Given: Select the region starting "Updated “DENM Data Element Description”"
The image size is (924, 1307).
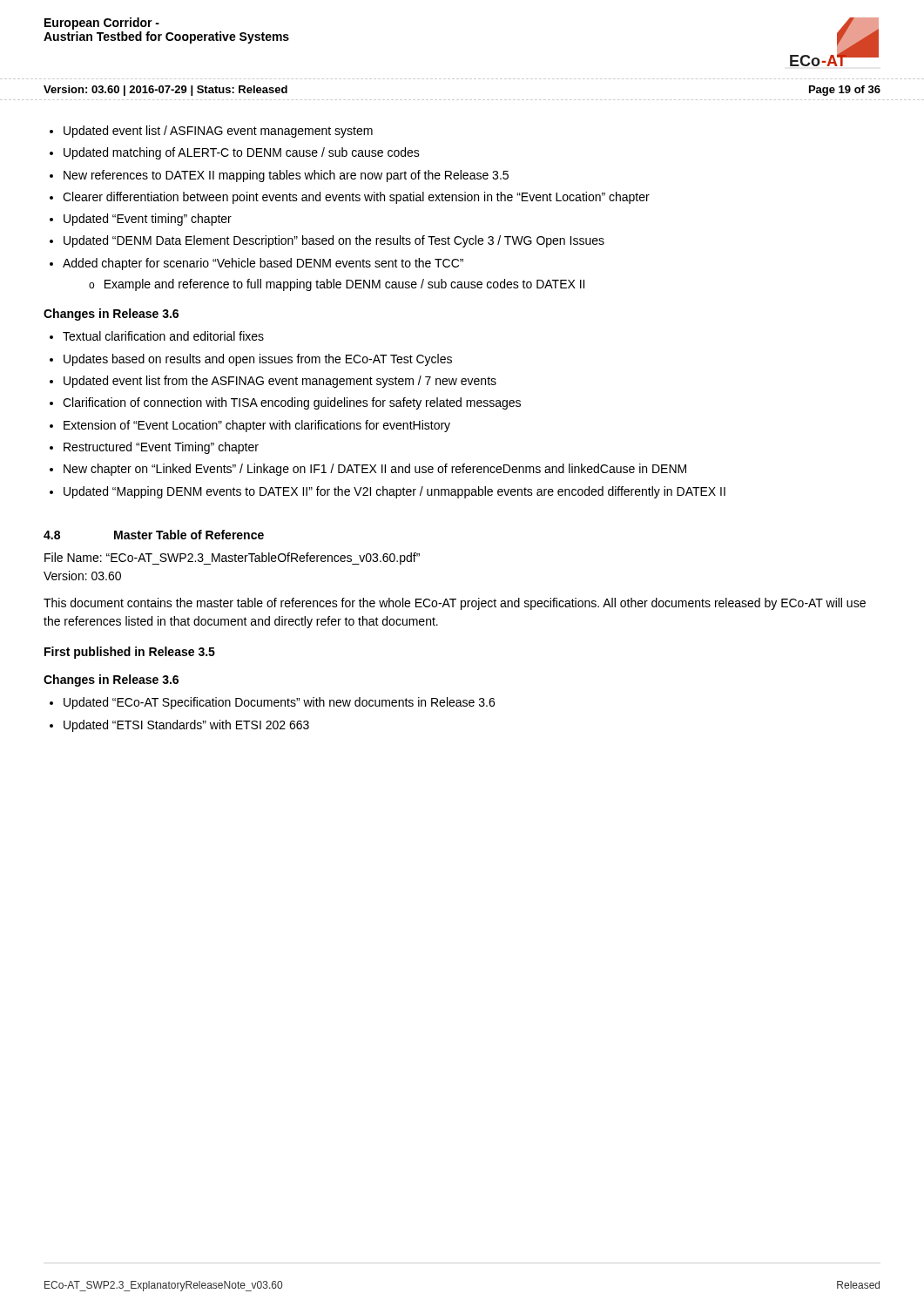Looking at the screenshot, I should [x=334, y=241].
